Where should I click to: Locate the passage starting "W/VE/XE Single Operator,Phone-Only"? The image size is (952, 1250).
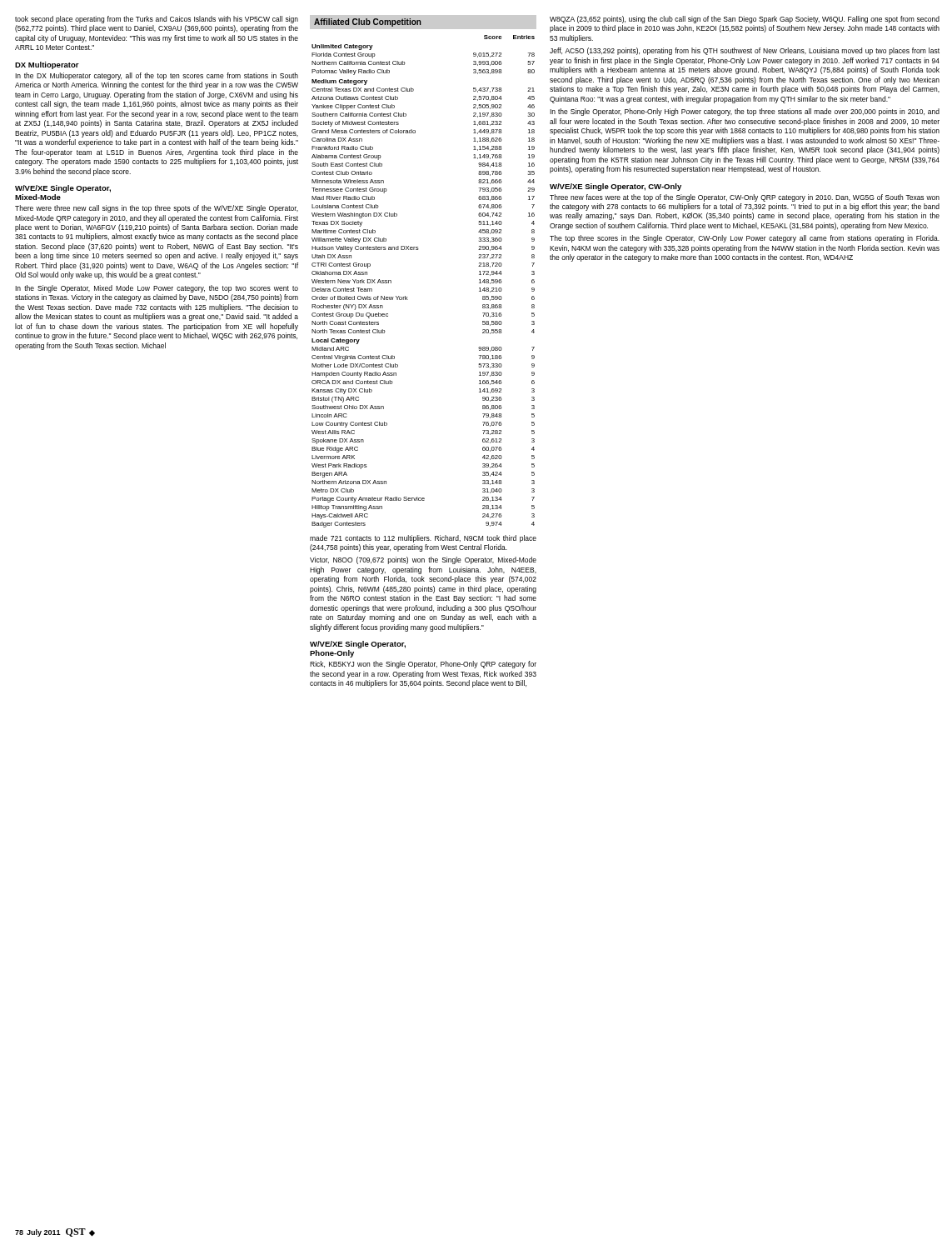click(358, 648)
